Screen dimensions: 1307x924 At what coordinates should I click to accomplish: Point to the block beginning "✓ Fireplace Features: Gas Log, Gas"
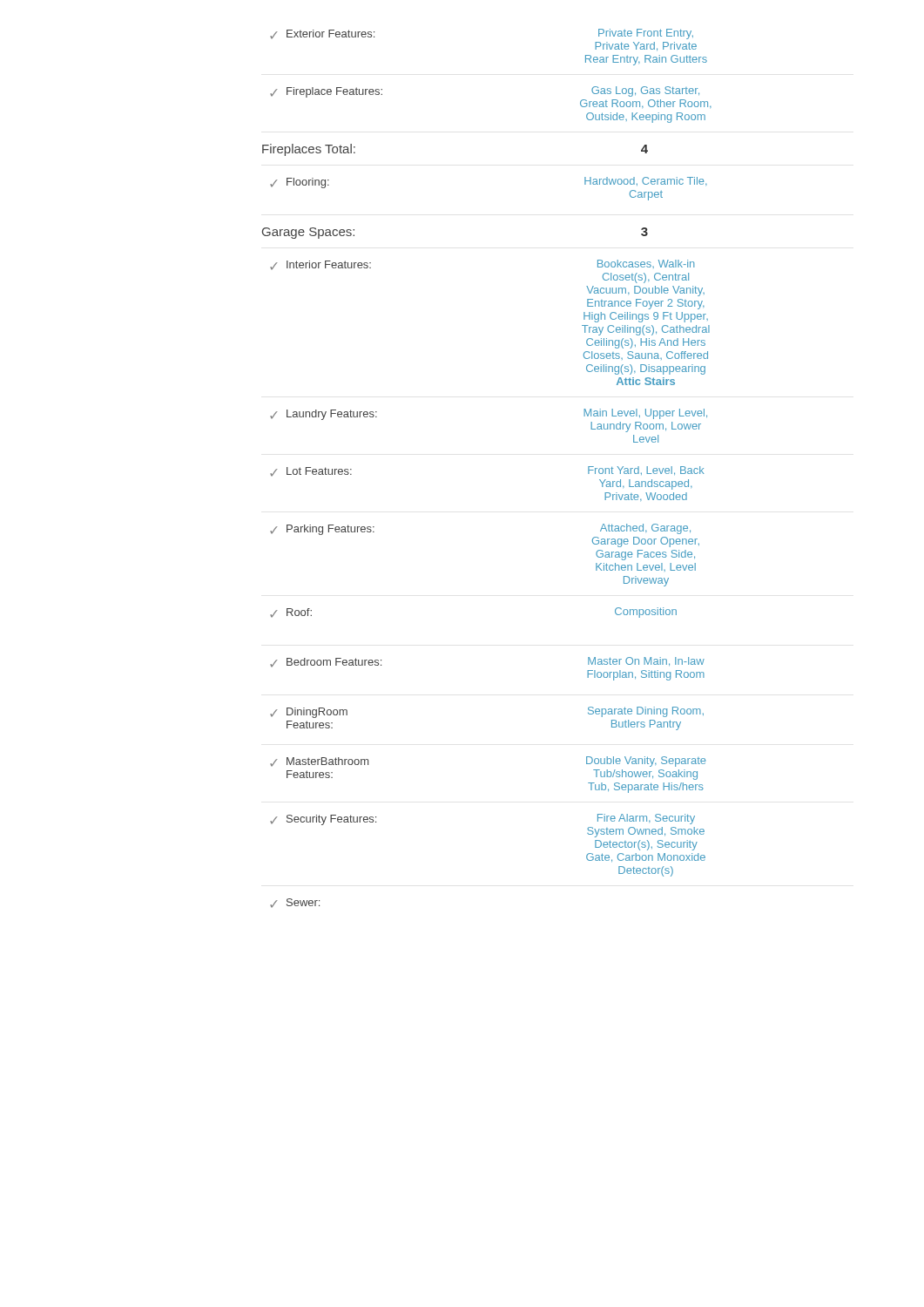329,92
